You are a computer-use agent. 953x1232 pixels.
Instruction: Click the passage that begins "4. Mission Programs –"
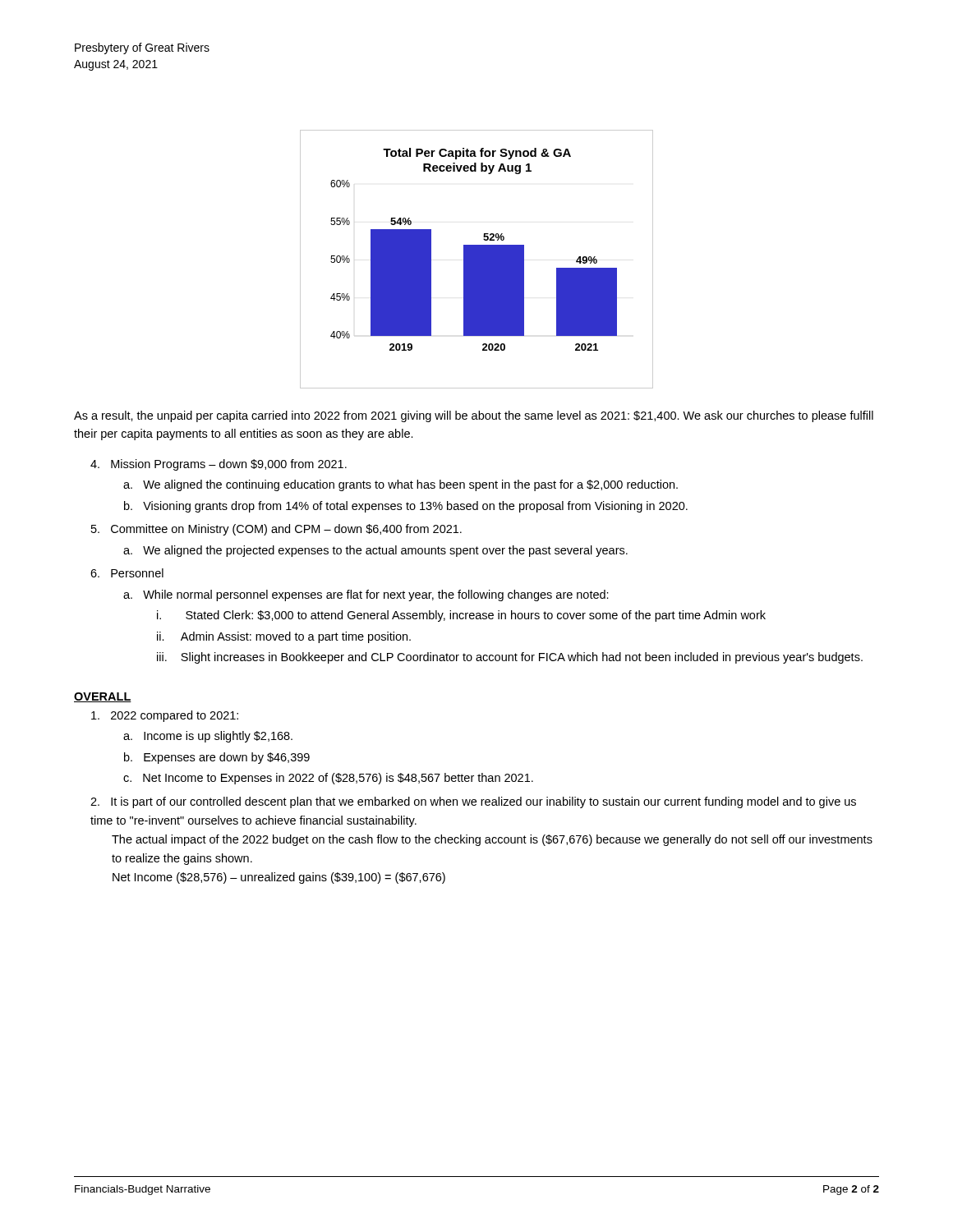tap(219, 464)
